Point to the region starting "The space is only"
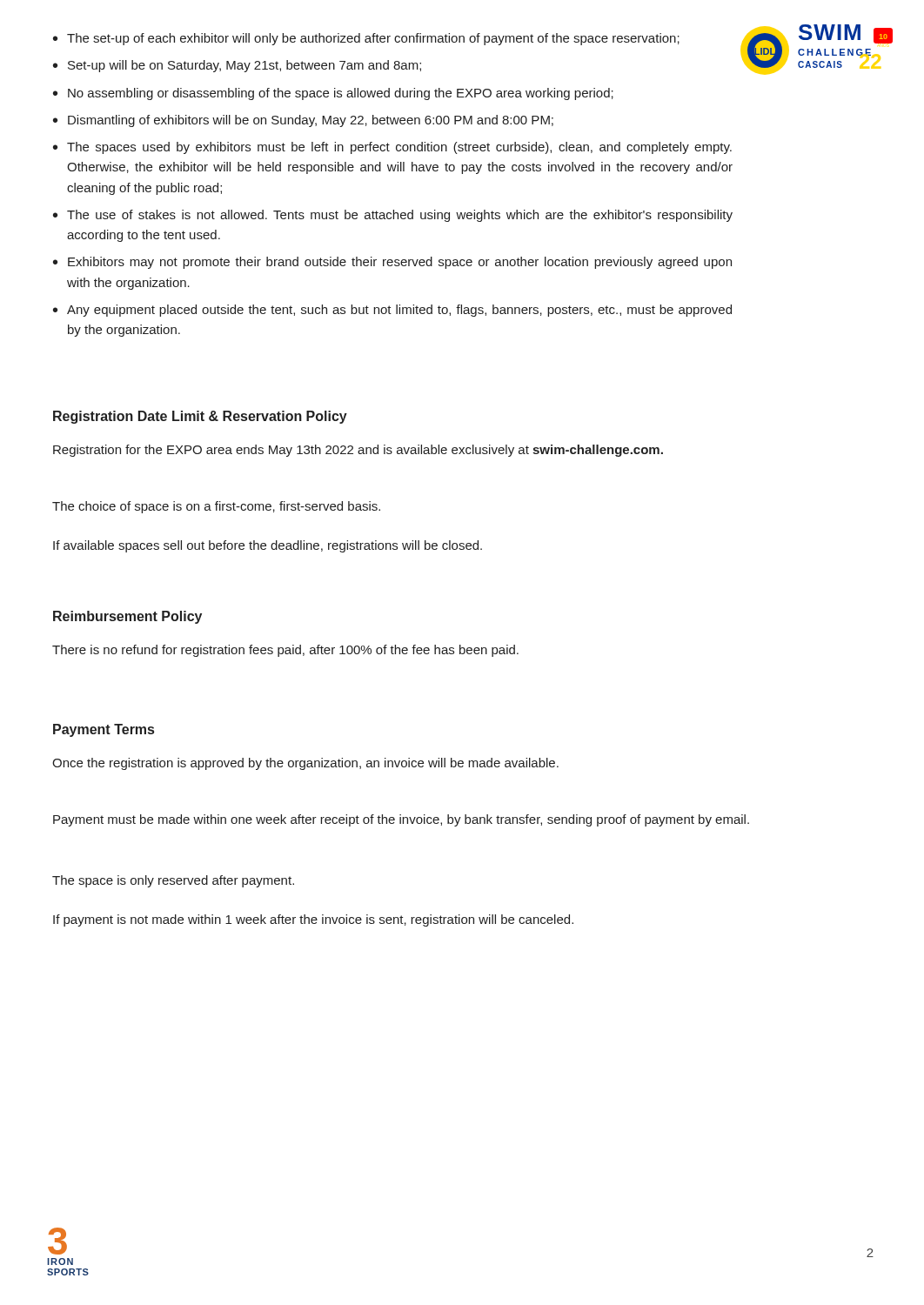Image resolution: width=924 pixels, height=1305 pixels. click(173, 881)
